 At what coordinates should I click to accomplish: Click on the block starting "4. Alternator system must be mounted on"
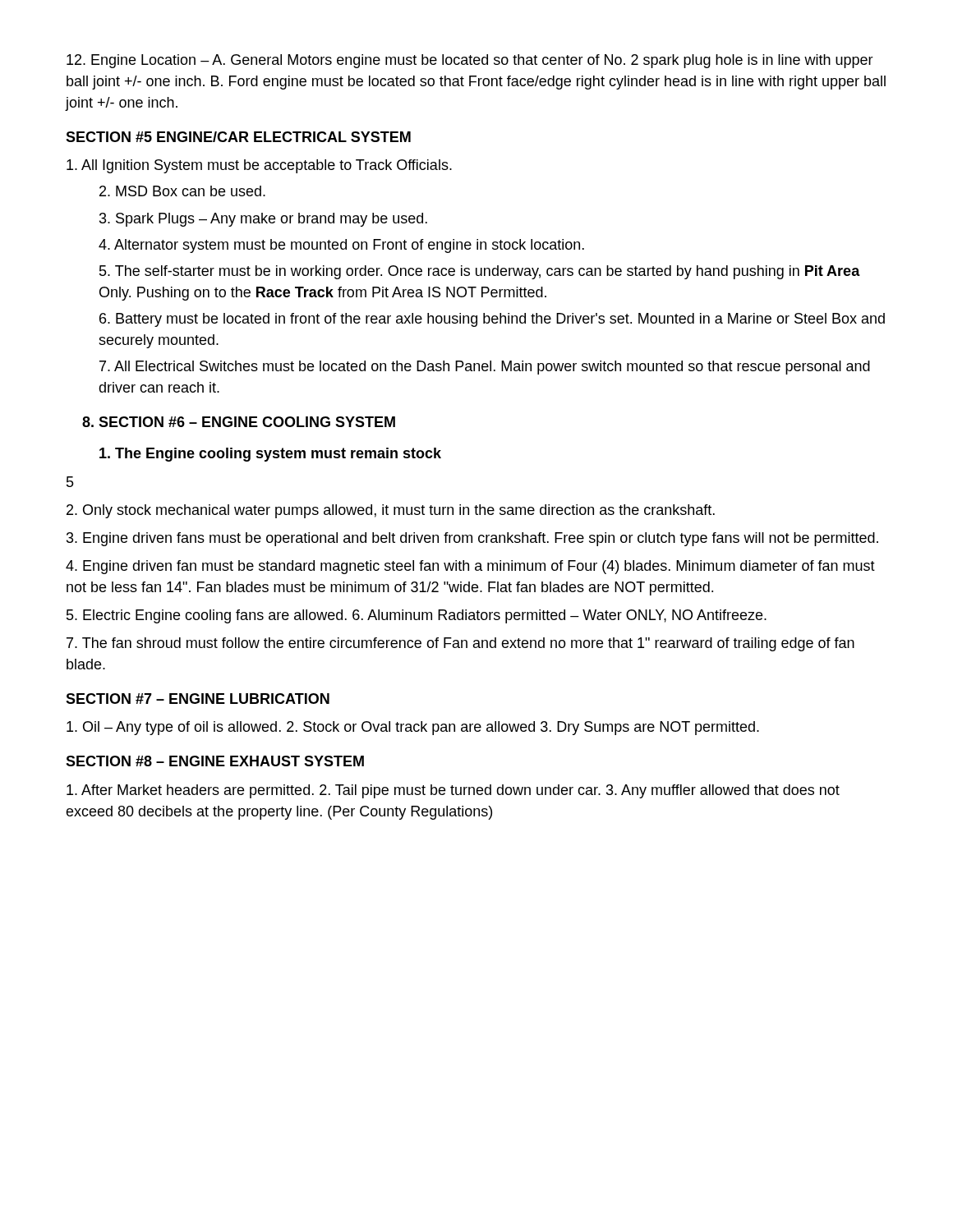point(342,244)
